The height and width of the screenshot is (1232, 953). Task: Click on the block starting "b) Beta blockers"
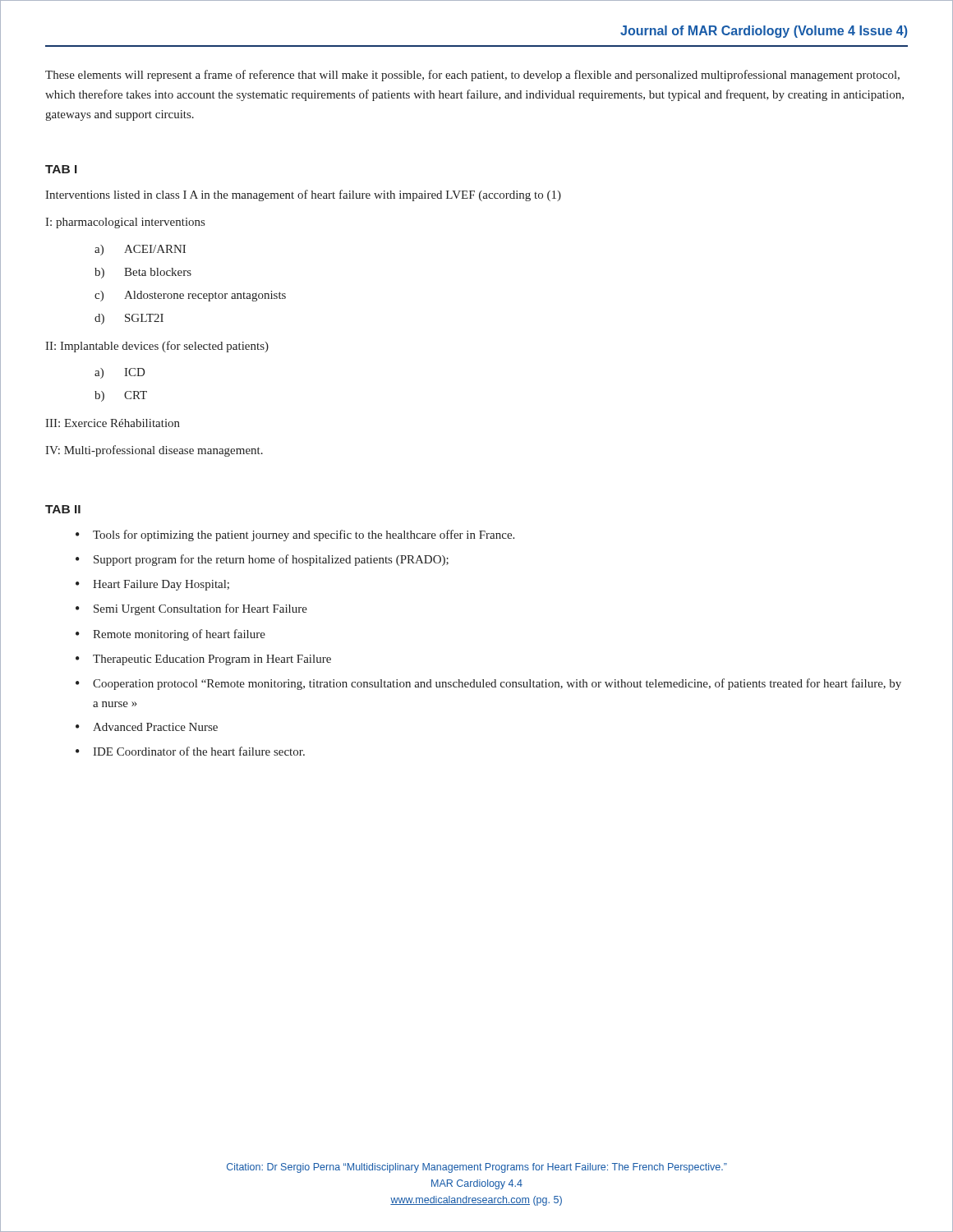(143, 271)
